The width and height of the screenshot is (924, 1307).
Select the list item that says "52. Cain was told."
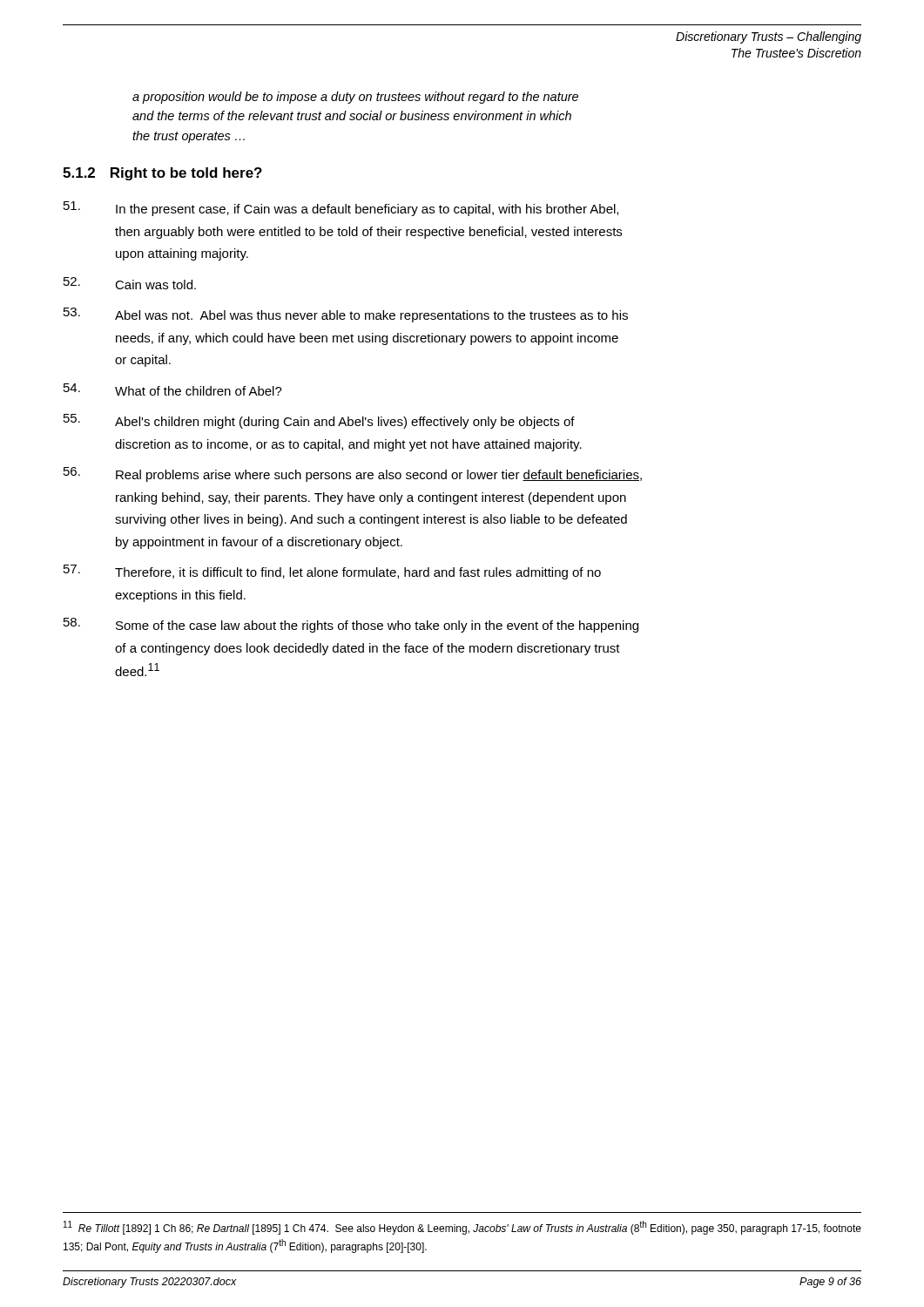[x=130, y=283]
